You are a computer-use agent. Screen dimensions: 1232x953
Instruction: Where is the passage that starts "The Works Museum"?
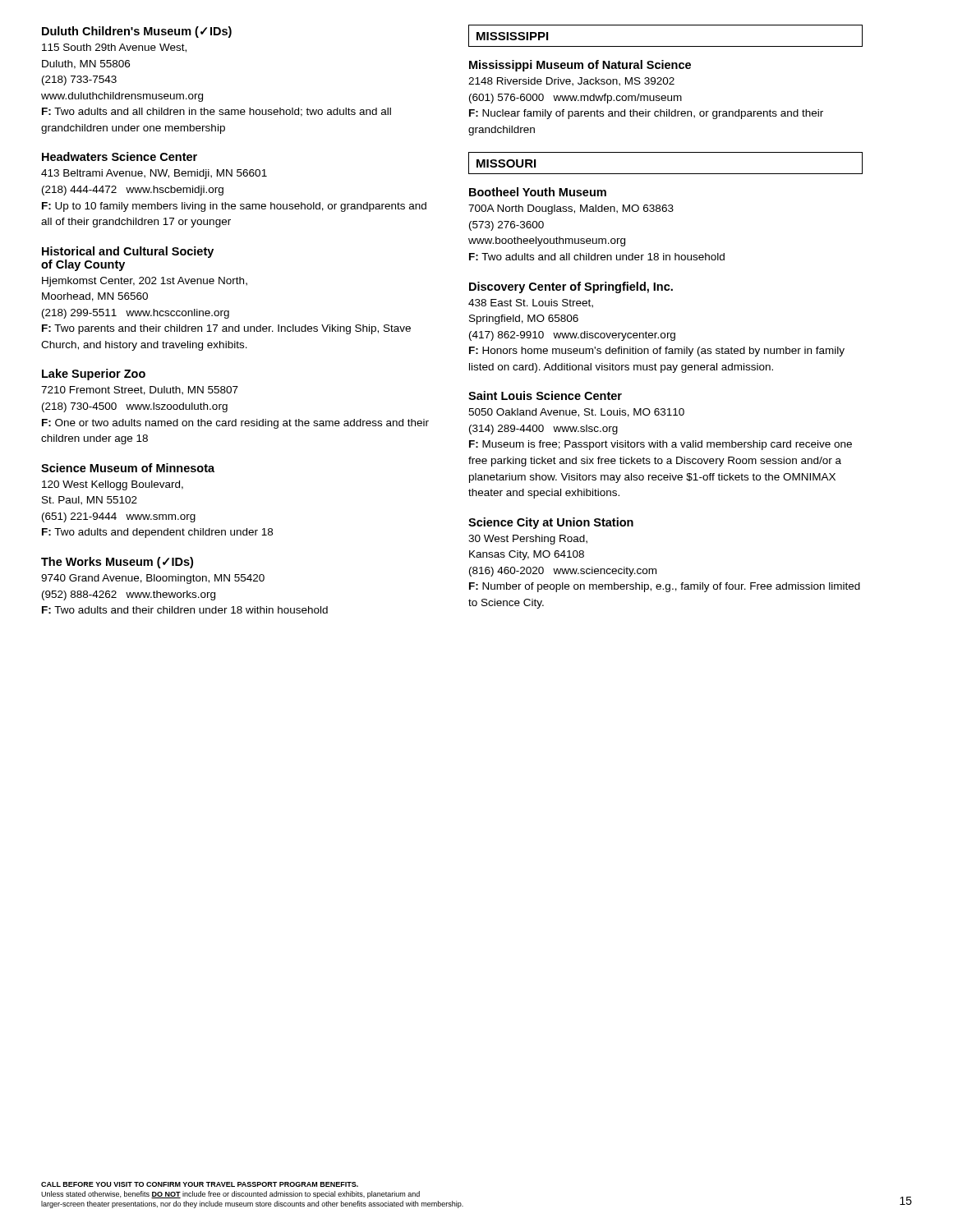(238, 587)
